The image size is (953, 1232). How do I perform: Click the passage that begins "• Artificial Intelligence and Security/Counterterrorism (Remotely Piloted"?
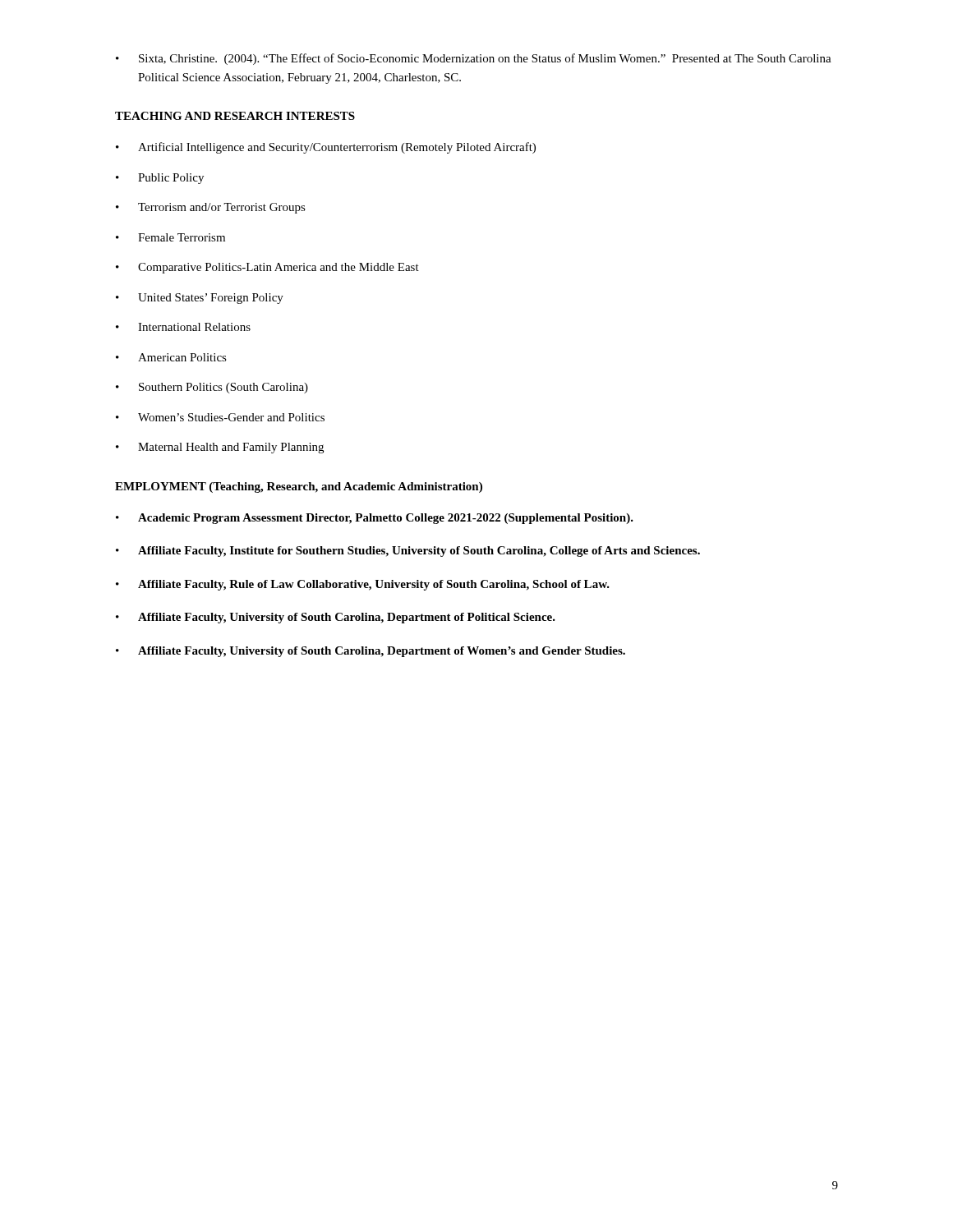[x=476, y=147]
